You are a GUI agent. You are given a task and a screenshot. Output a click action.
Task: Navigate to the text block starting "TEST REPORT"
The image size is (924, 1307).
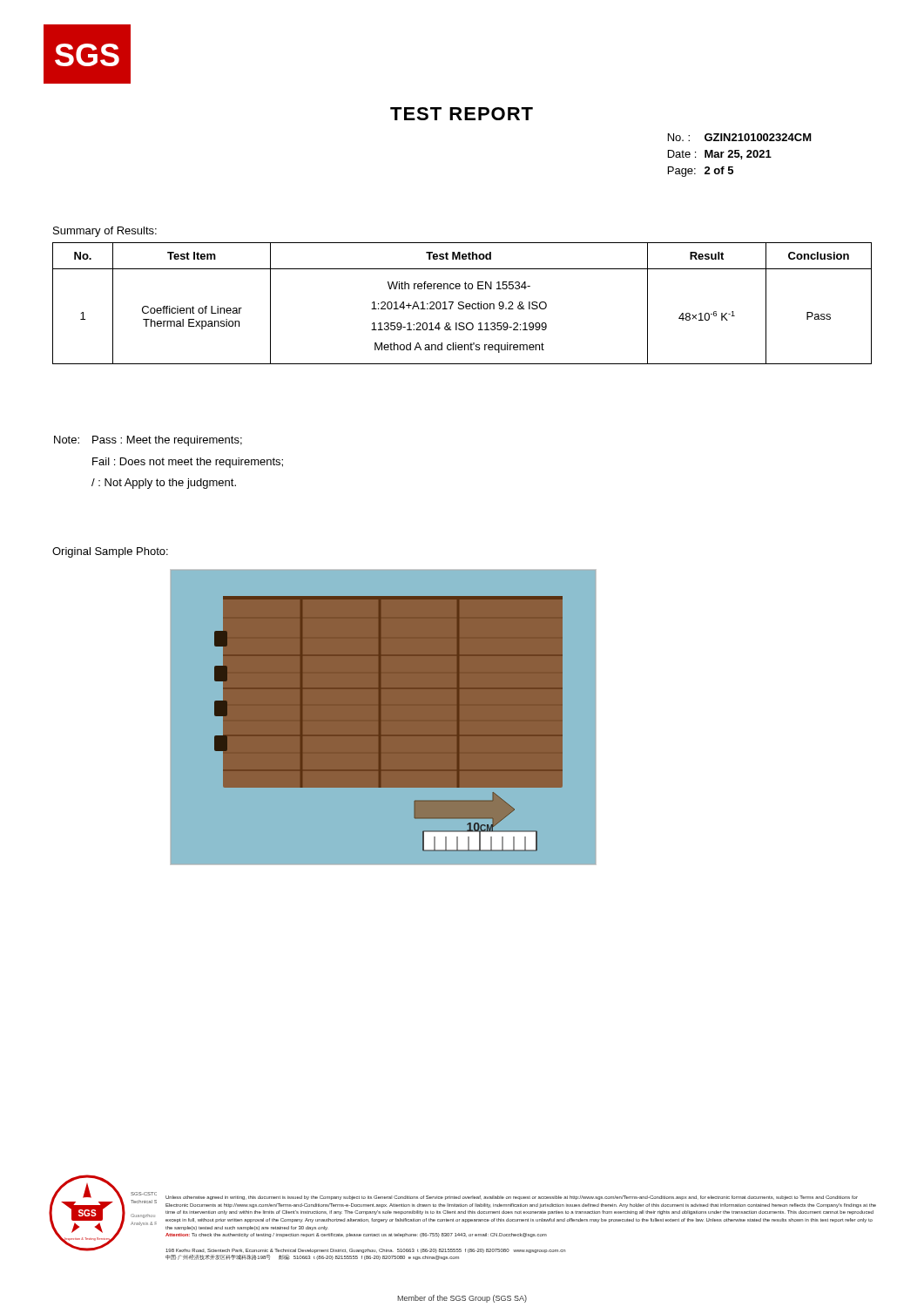click(x=462, y=114)
